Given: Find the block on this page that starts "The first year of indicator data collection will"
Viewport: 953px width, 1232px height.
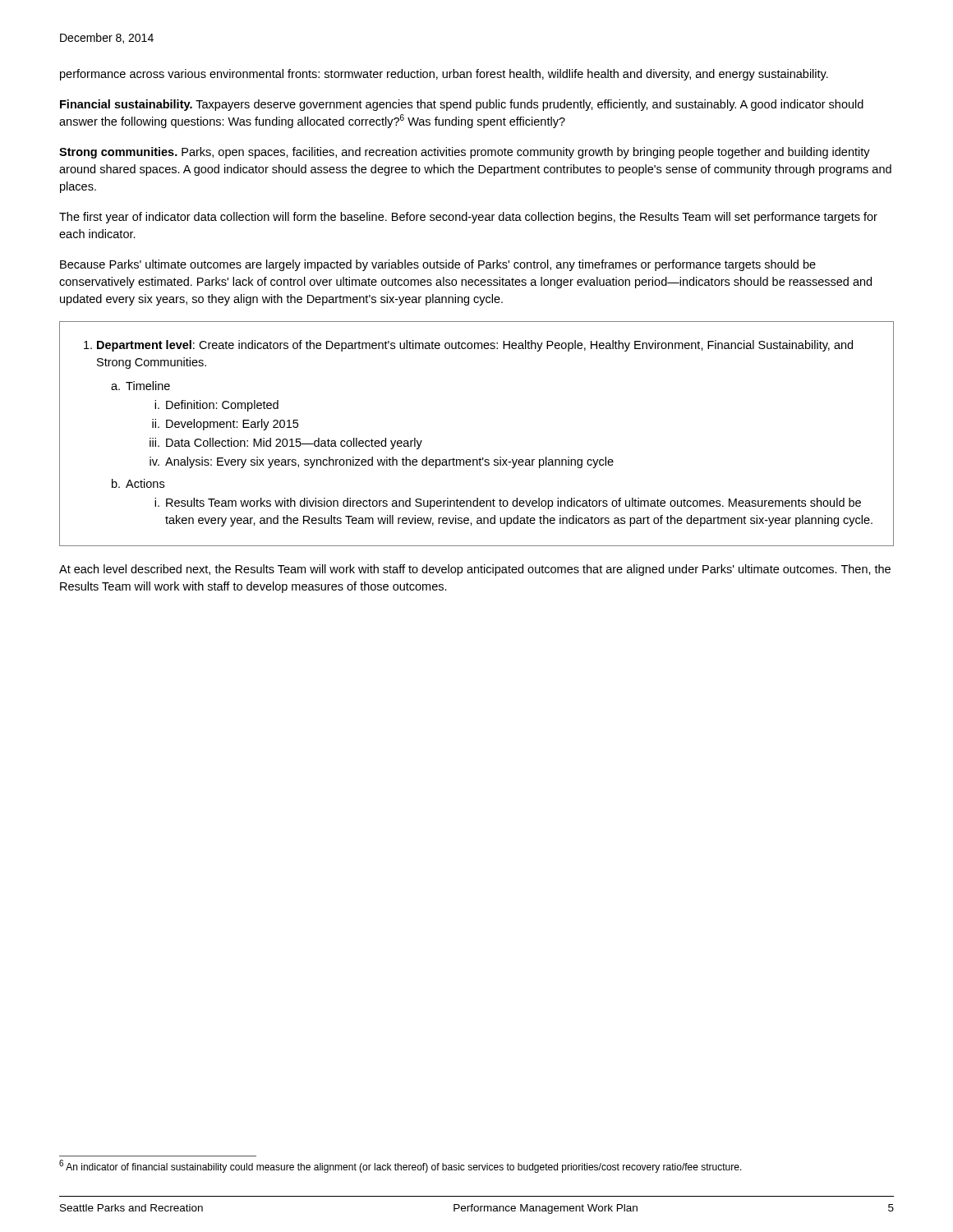Looking at the screenshot, I should point(468,226).
